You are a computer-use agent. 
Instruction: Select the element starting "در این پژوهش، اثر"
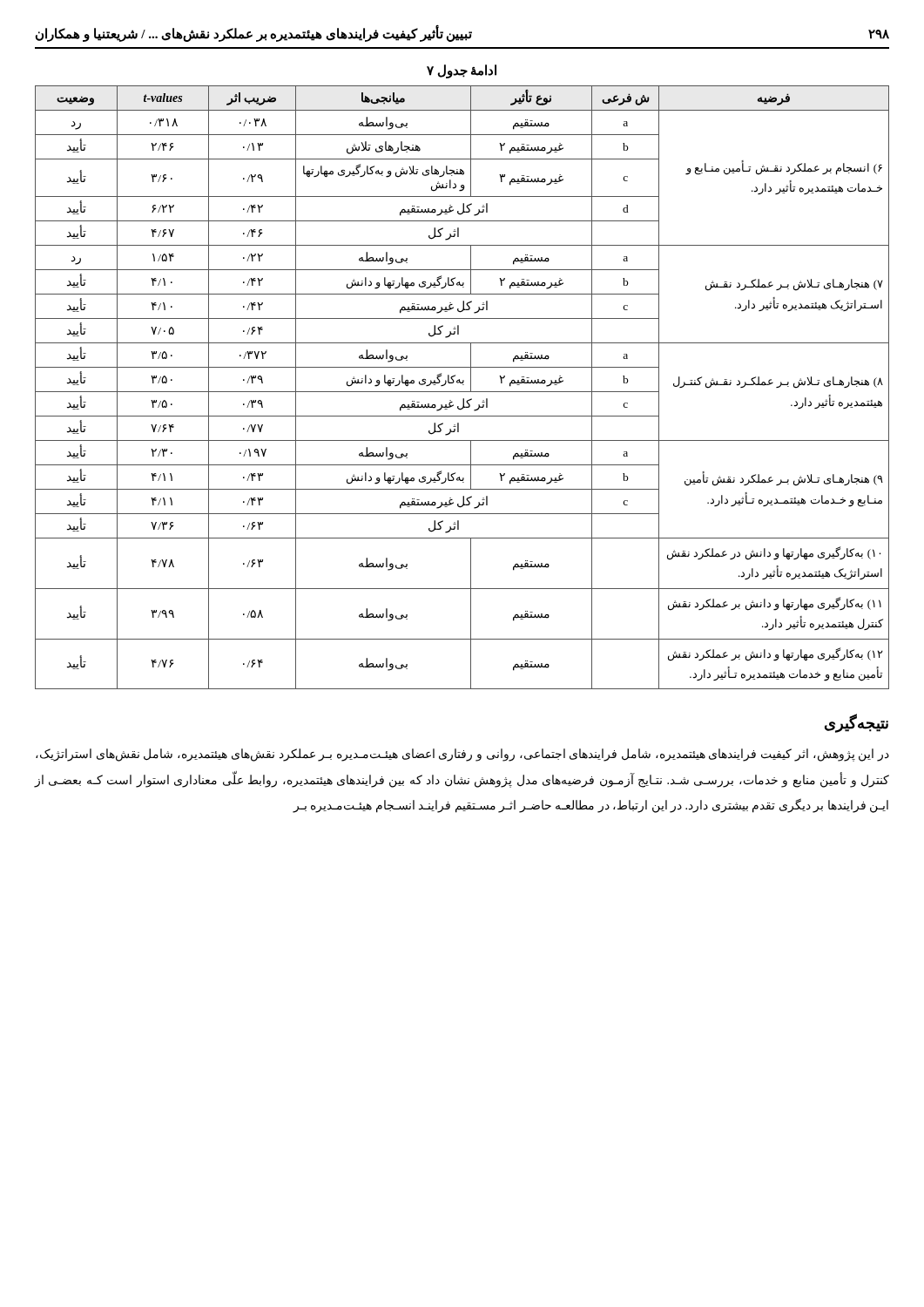462,780
